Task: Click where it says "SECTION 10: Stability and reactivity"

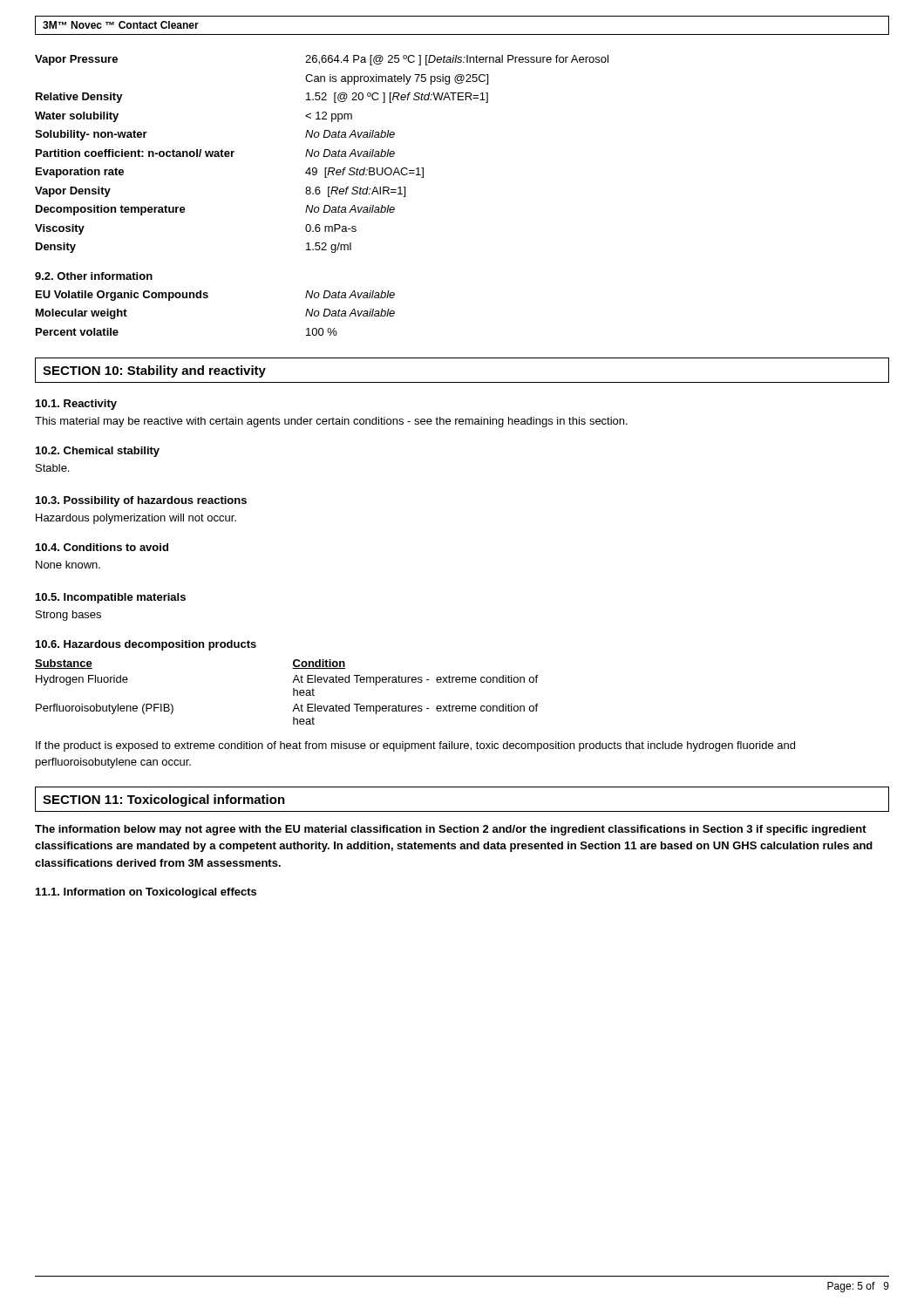Action: point(154,370)
